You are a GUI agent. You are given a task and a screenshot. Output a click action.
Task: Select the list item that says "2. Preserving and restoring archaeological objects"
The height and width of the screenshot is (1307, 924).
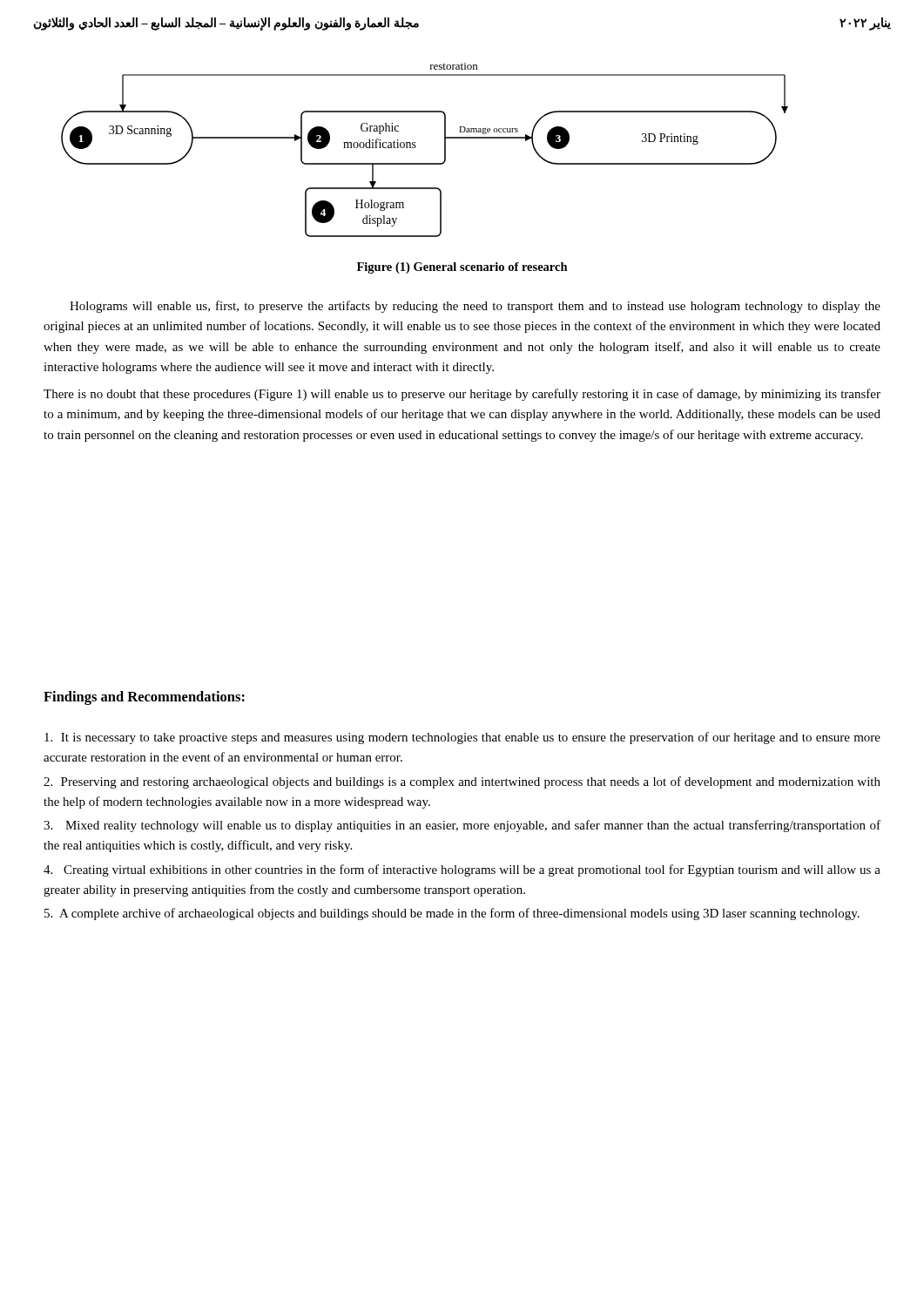462,791
